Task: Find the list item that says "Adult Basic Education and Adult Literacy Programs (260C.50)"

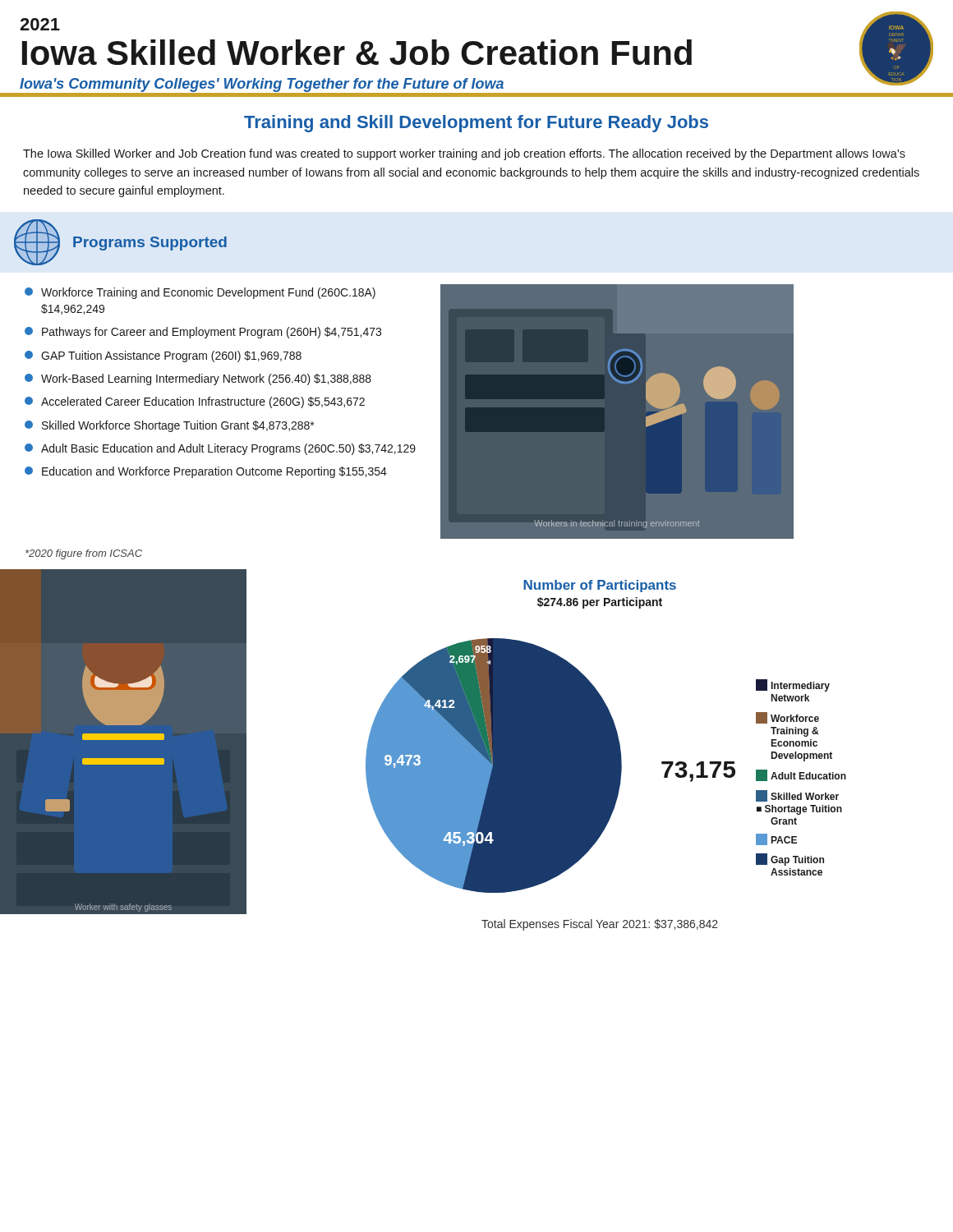Action: 220,448
